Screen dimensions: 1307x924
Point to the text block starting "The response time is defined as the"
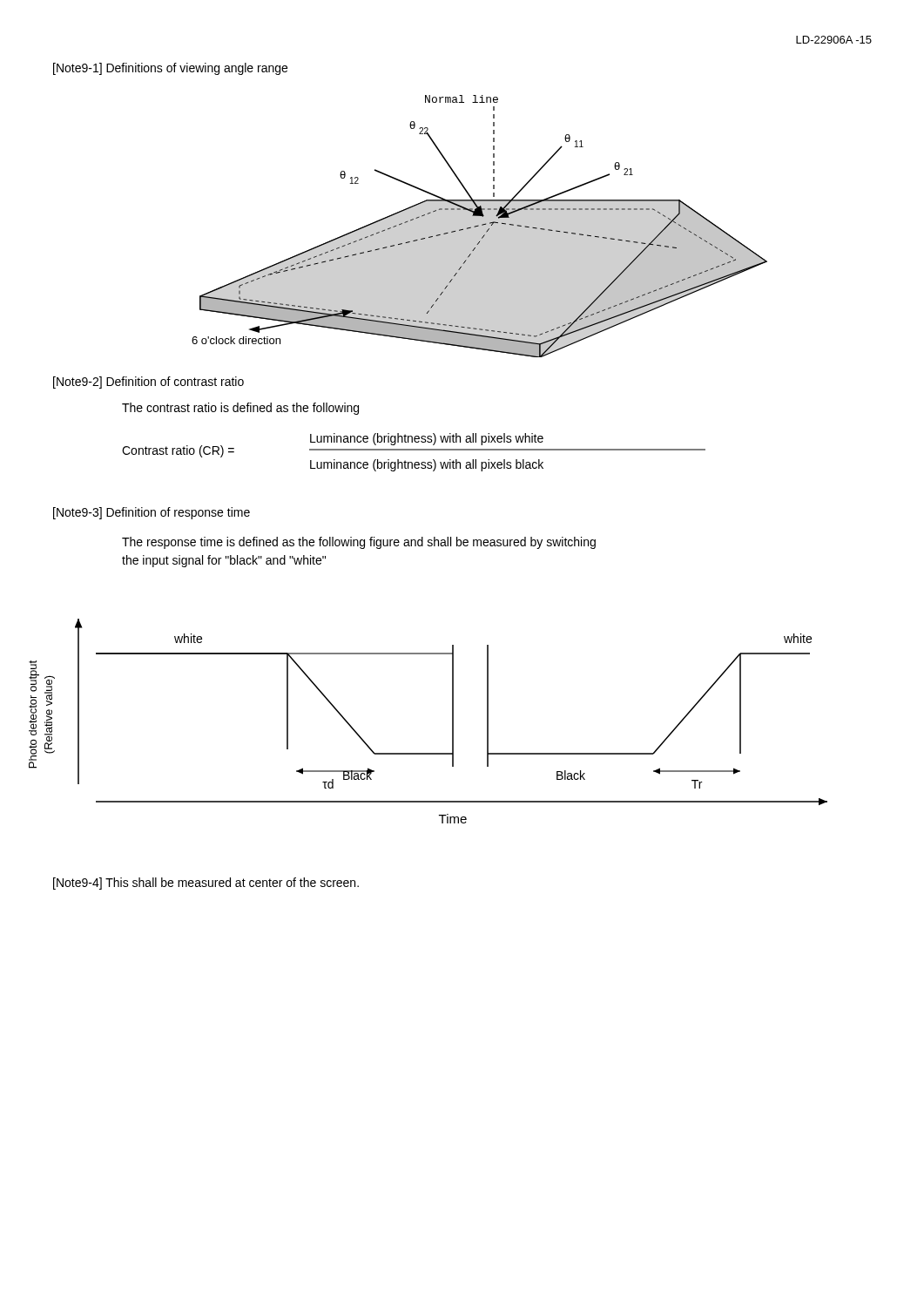pos(359,551)
